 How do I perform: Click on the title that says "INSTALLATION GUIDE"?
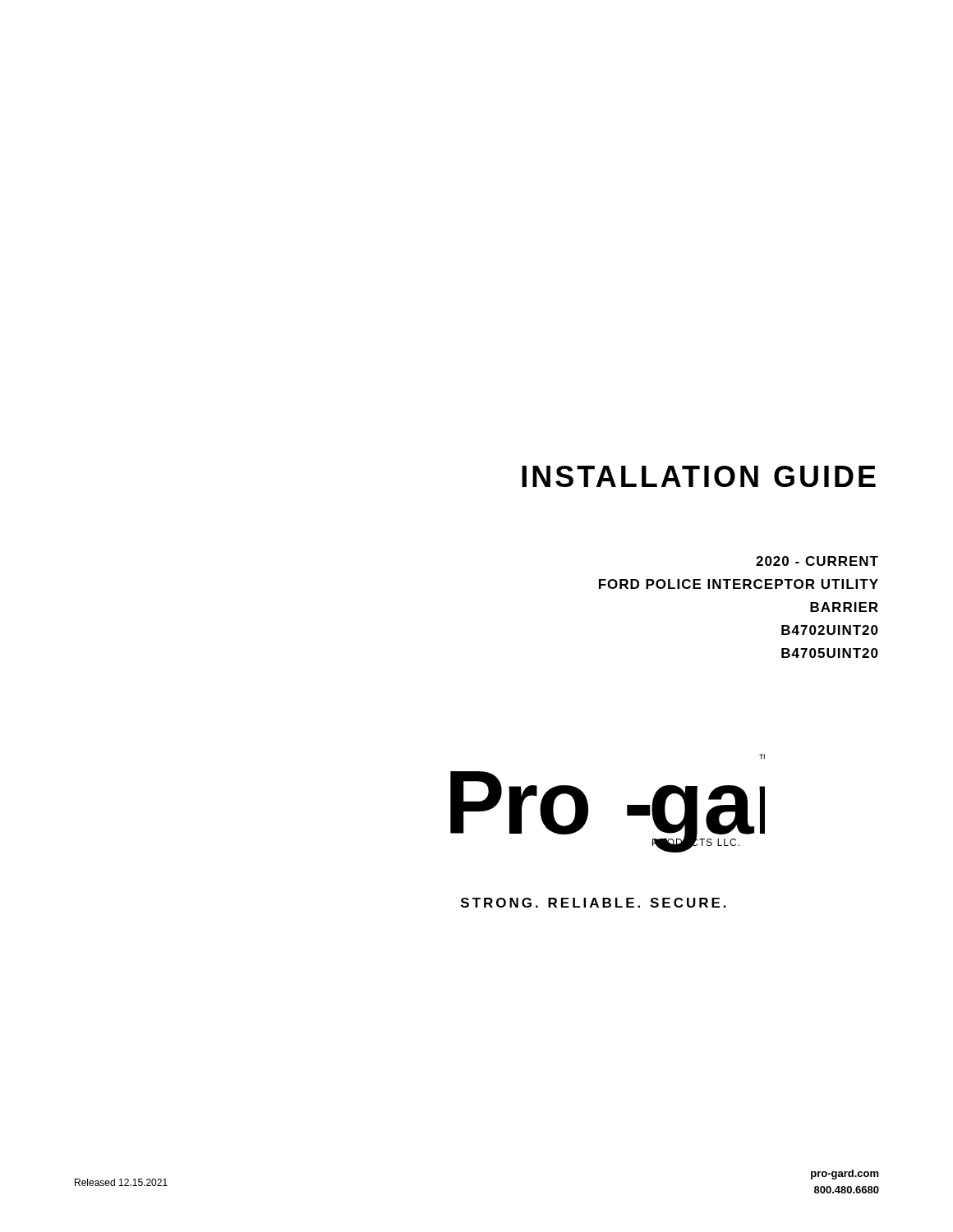coord(700,477)
